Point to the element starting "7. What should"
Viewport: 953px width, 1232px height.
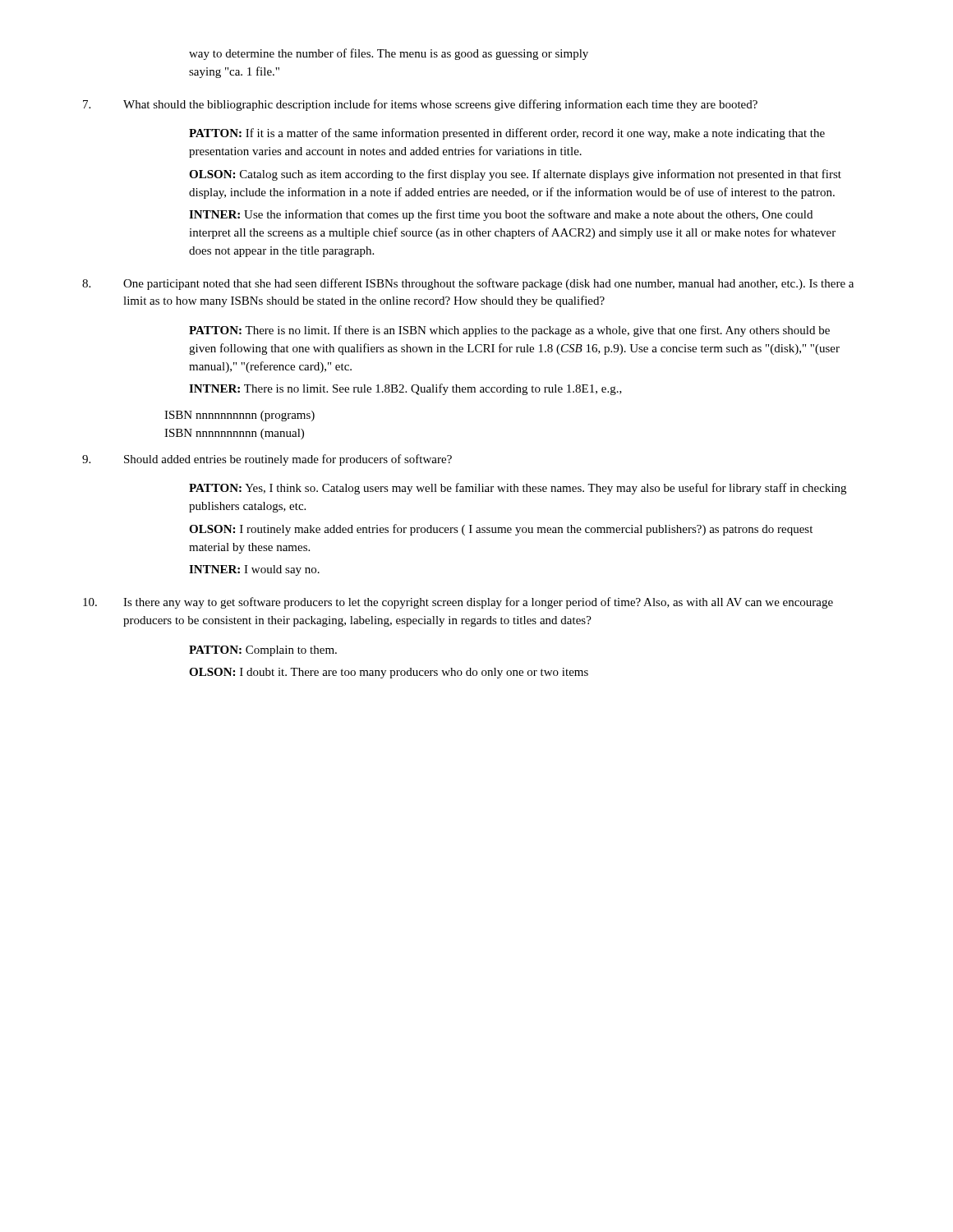click(476, 105)
